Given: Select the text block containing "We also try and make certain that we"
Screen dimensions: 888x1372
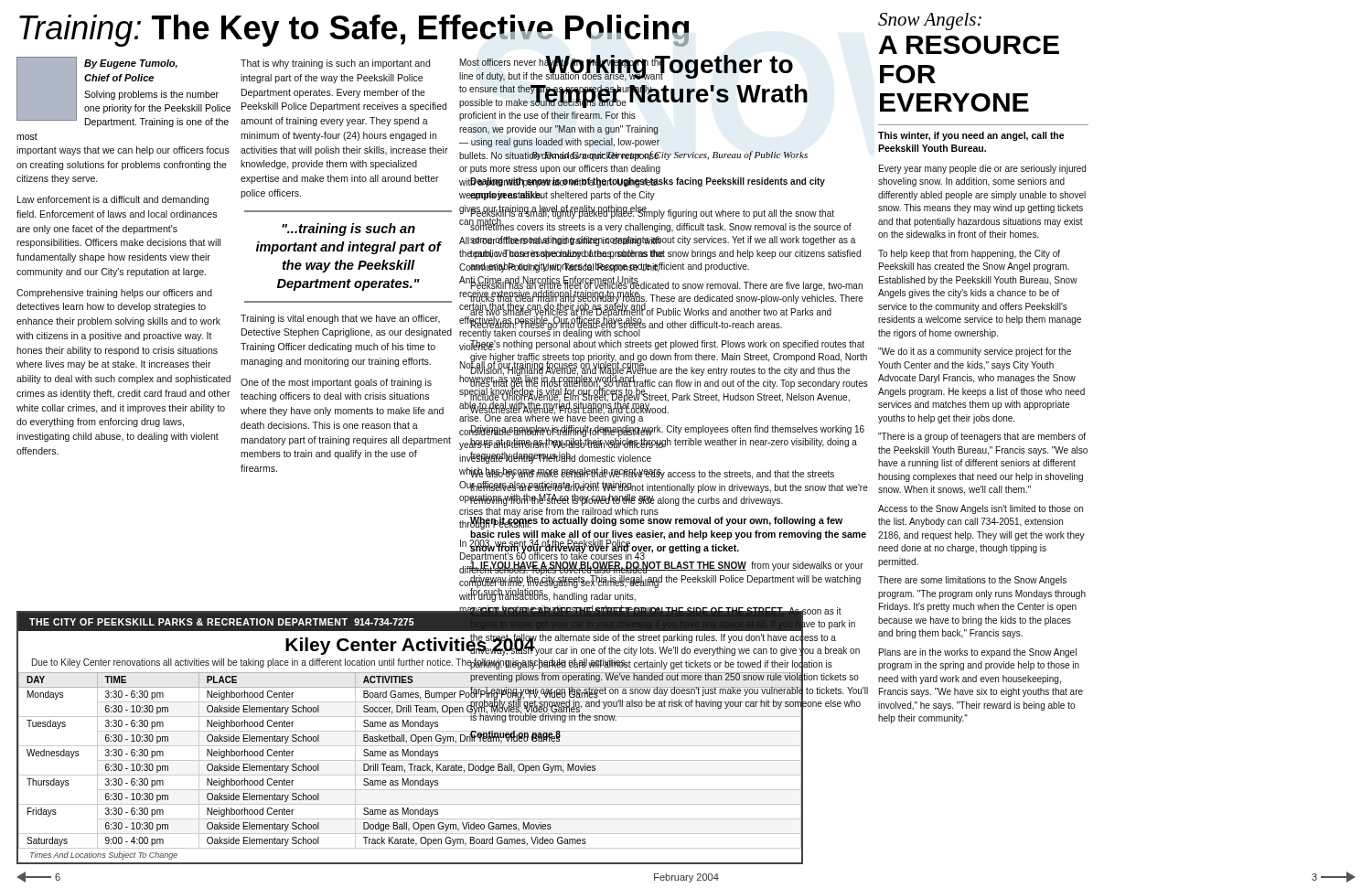Looking at the screenshot, I should (669, 487).
